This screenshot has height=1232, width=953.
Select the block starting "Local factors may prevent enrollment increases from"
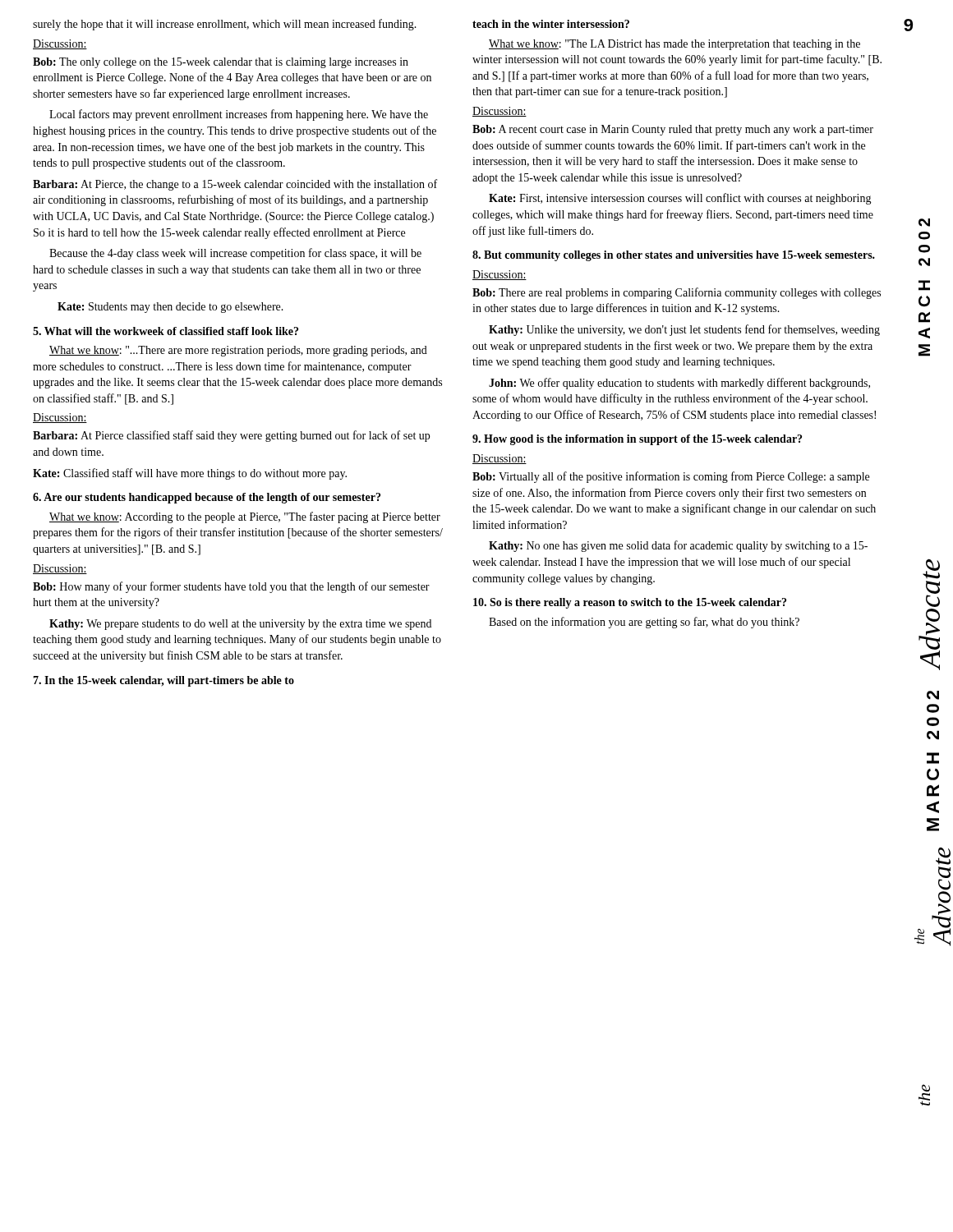238,139
